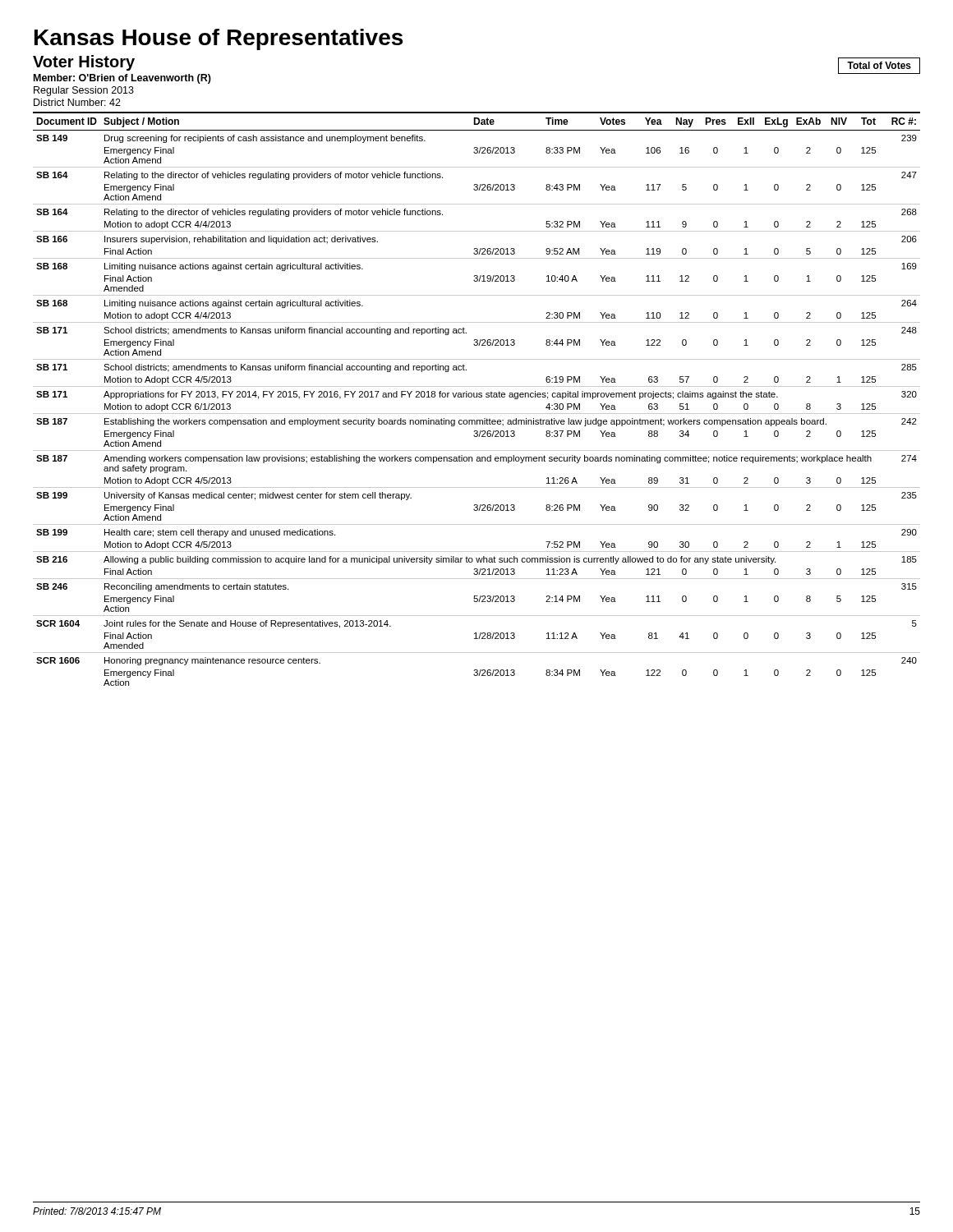Image resolution: width=953 pixels, height=1232 pixels.
Task: Navigate to the passage starting "Voter History"
Action: tap(84, 62)
